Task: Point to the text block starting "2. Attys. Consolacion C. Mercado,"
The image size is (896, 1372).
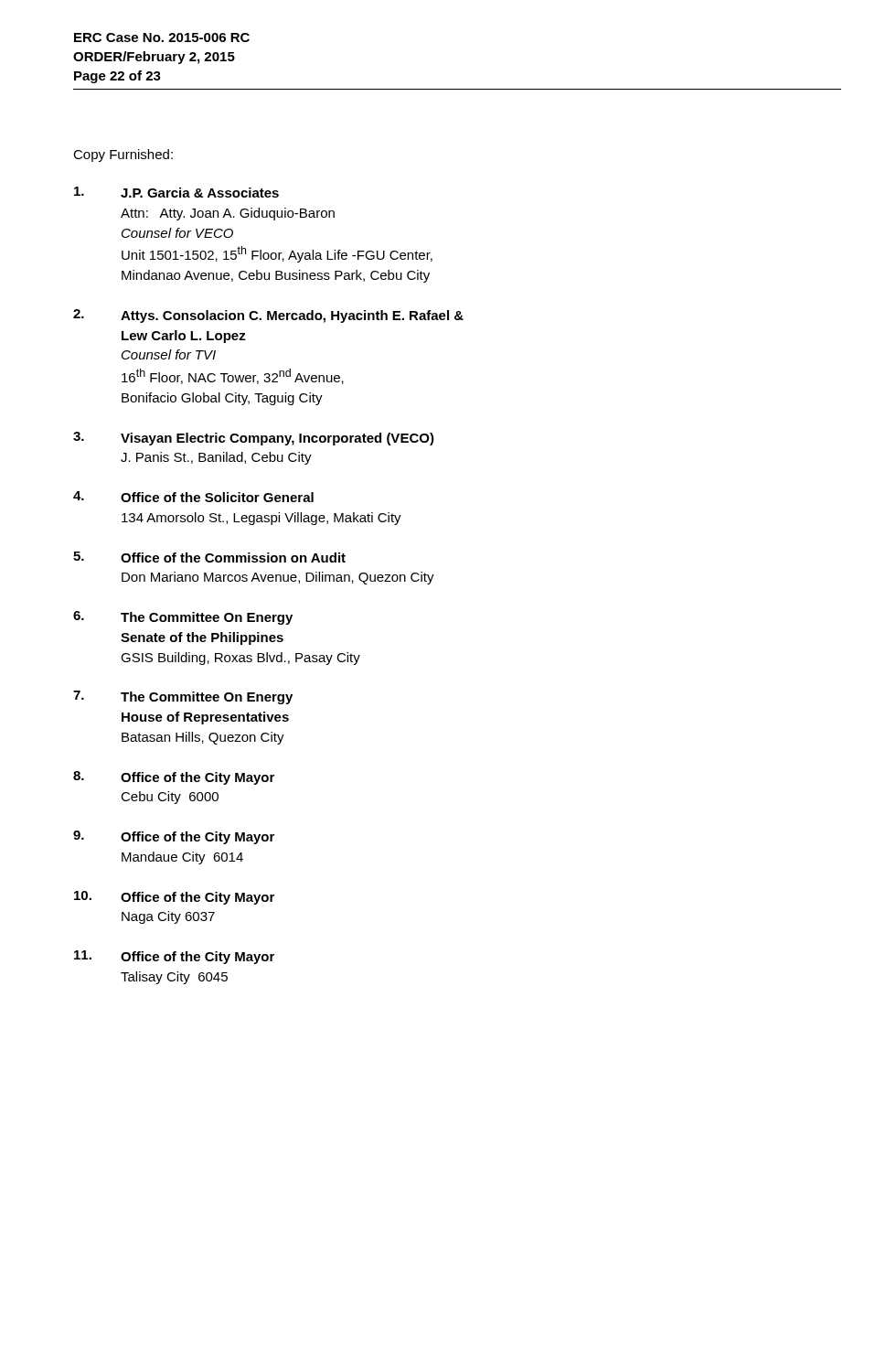Action: [268, 316]
